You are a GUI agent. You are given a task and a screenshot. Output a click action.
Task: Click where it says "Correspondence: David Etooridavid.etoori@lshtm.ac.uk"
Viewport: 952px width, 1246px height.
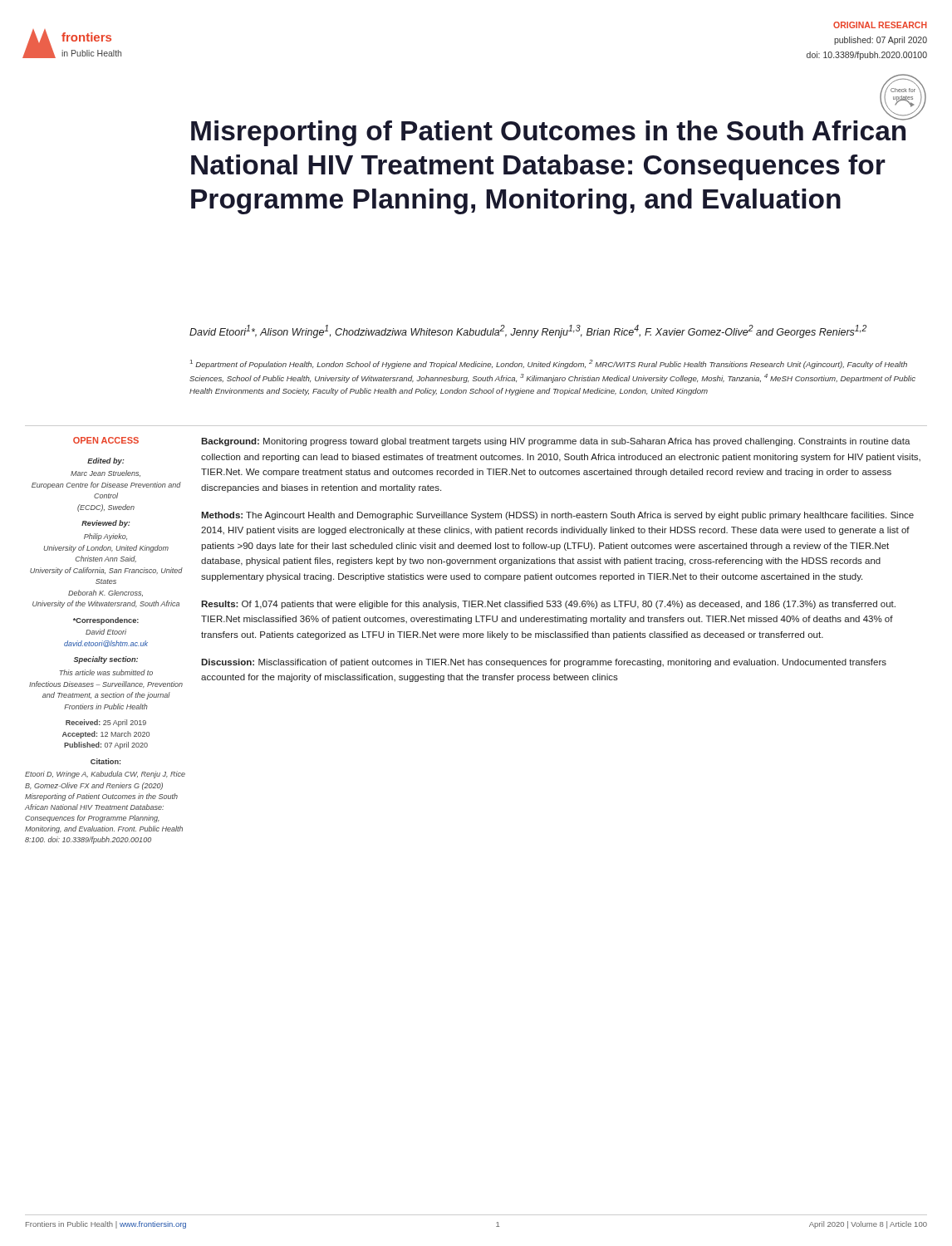[106, 633]
